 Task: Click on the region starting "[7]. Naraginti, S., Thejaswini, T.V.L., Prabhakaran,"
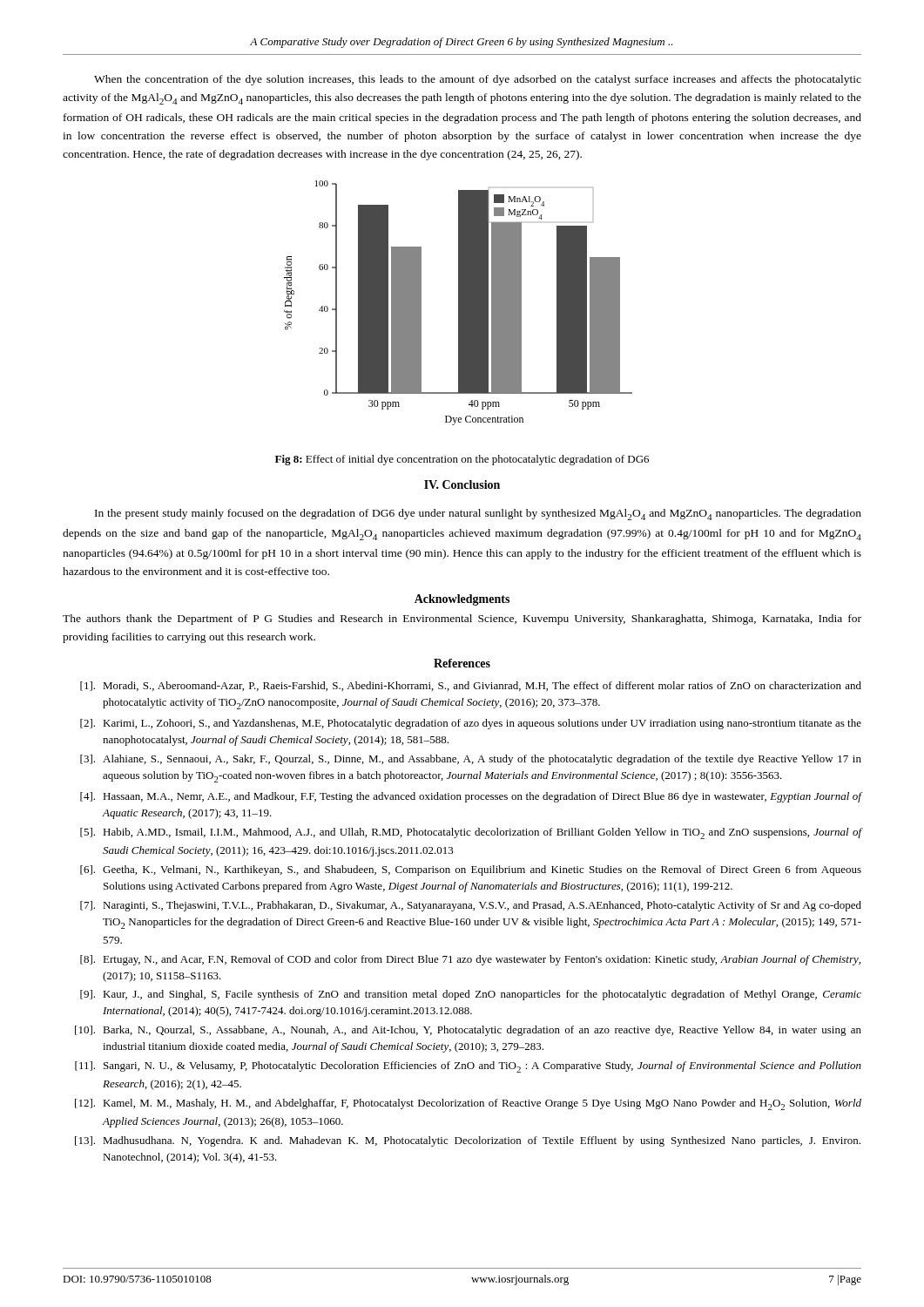(x=462, y=923)
